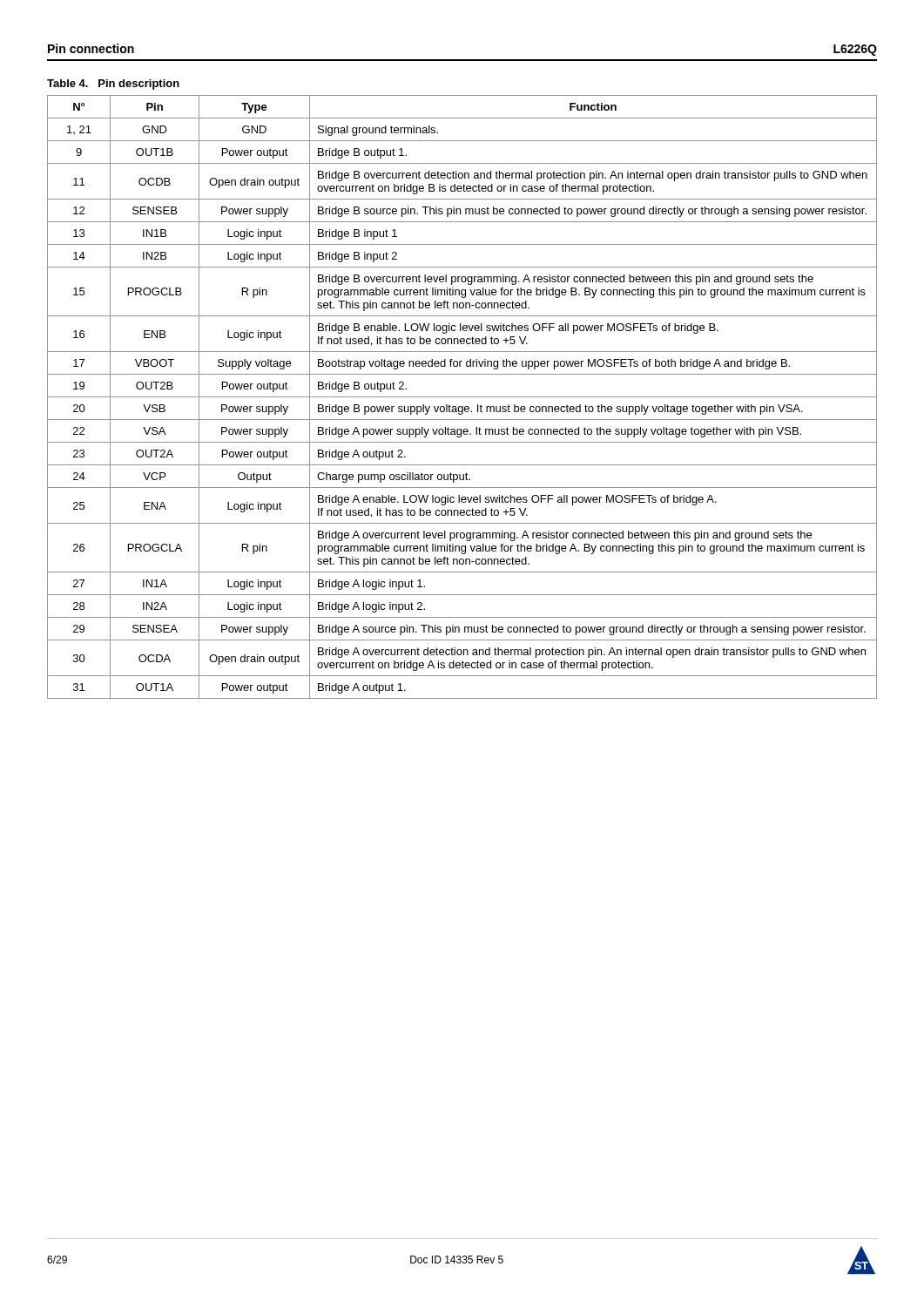
Task: Locate the region starting "Table 4. Pin description"
Action: coord(113,83)
